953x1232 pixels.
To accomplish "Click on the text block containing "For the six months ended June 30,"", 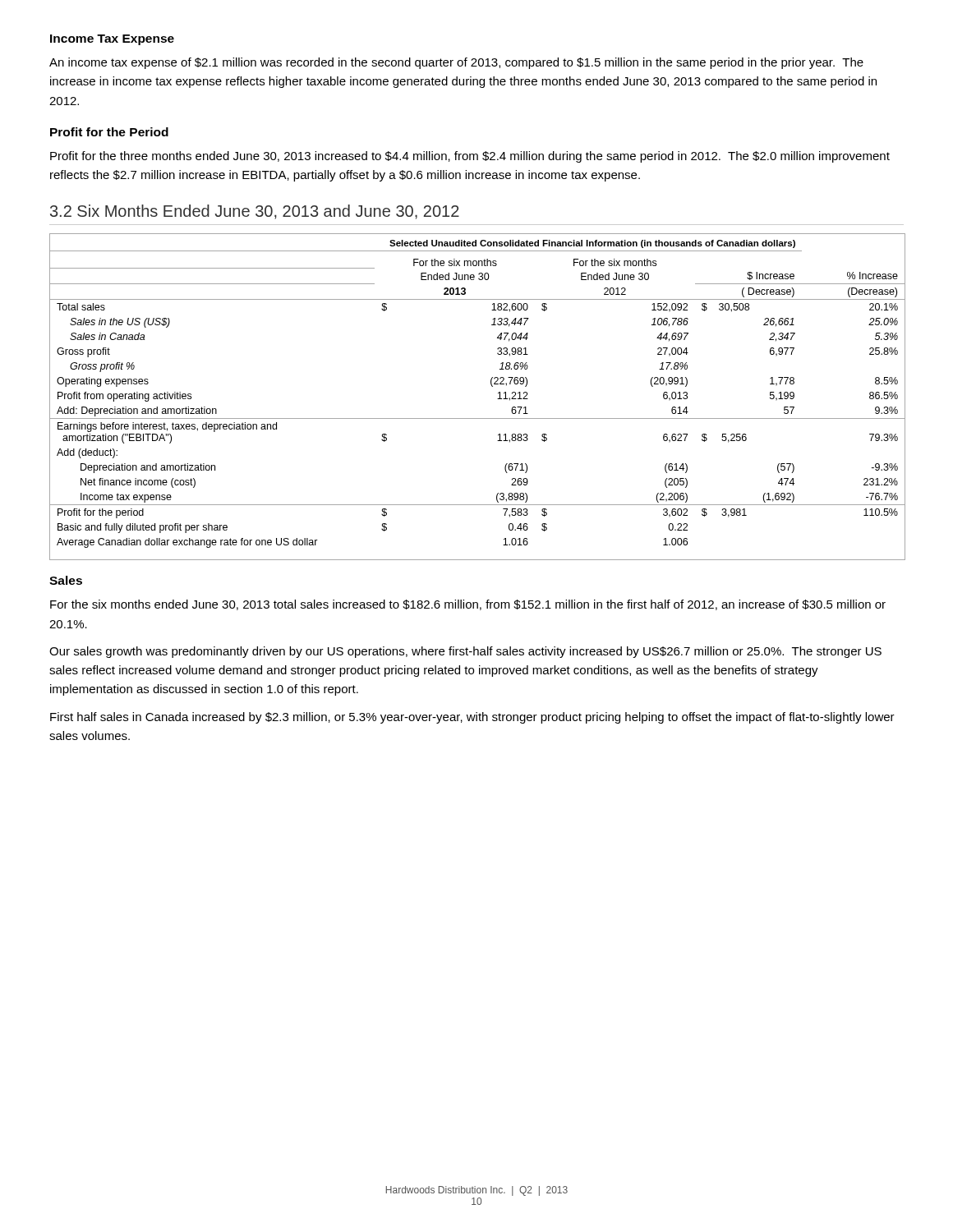I will 467,614.
